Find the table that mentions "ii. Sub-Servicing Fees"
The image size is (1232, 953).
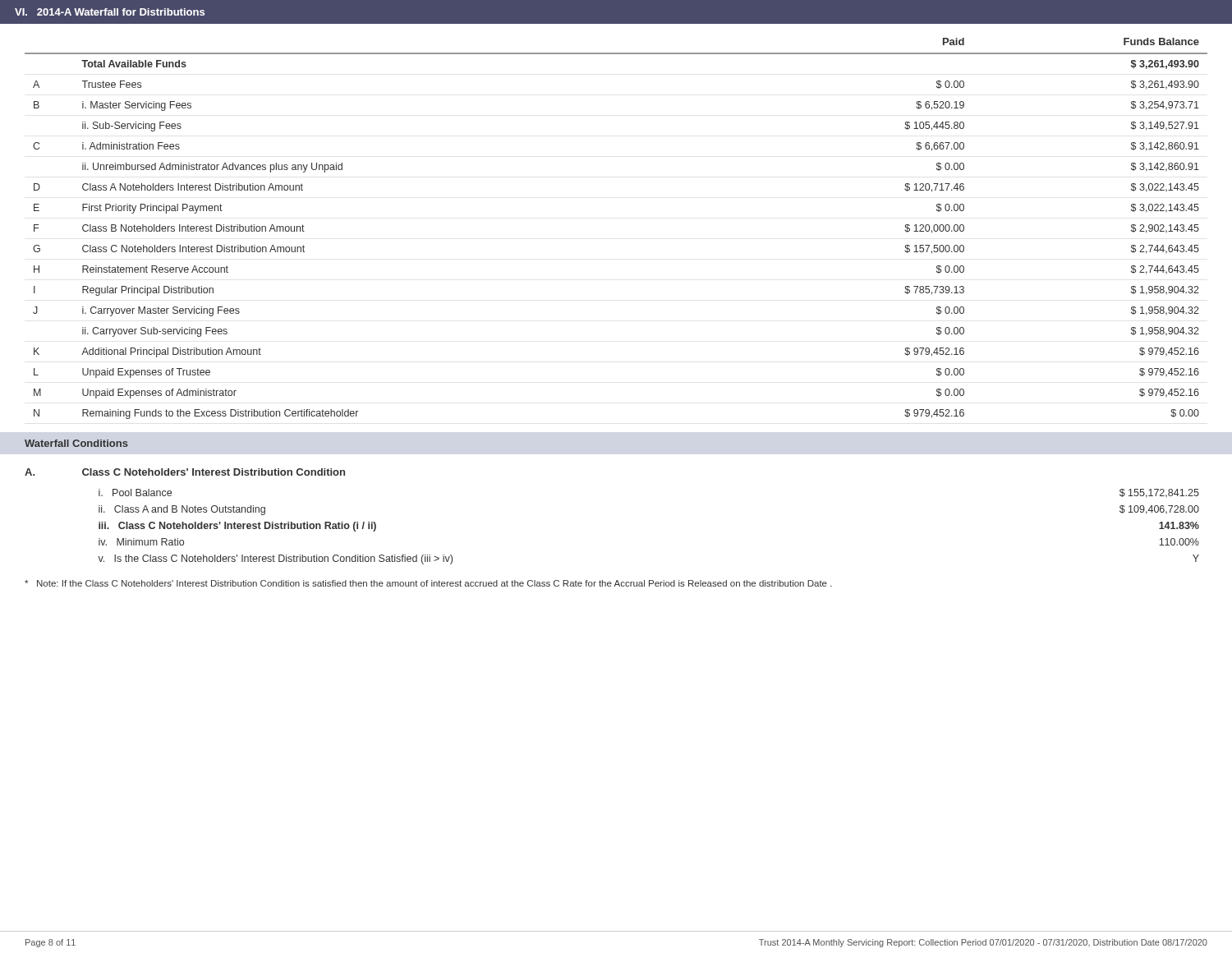(x=616, y=224)
